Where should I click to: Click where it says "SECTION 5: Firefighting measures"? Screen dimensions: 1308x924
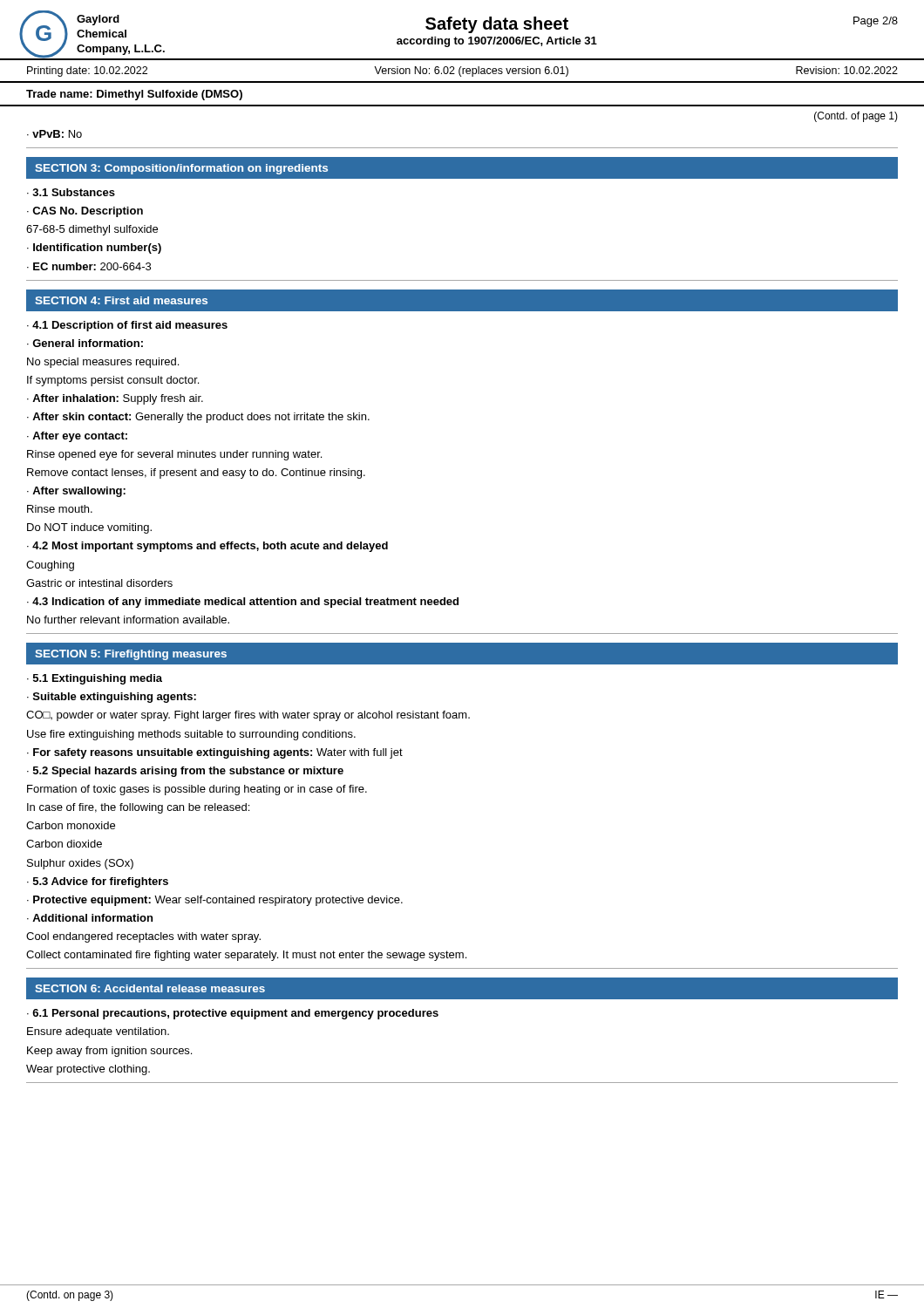[131, 654]
